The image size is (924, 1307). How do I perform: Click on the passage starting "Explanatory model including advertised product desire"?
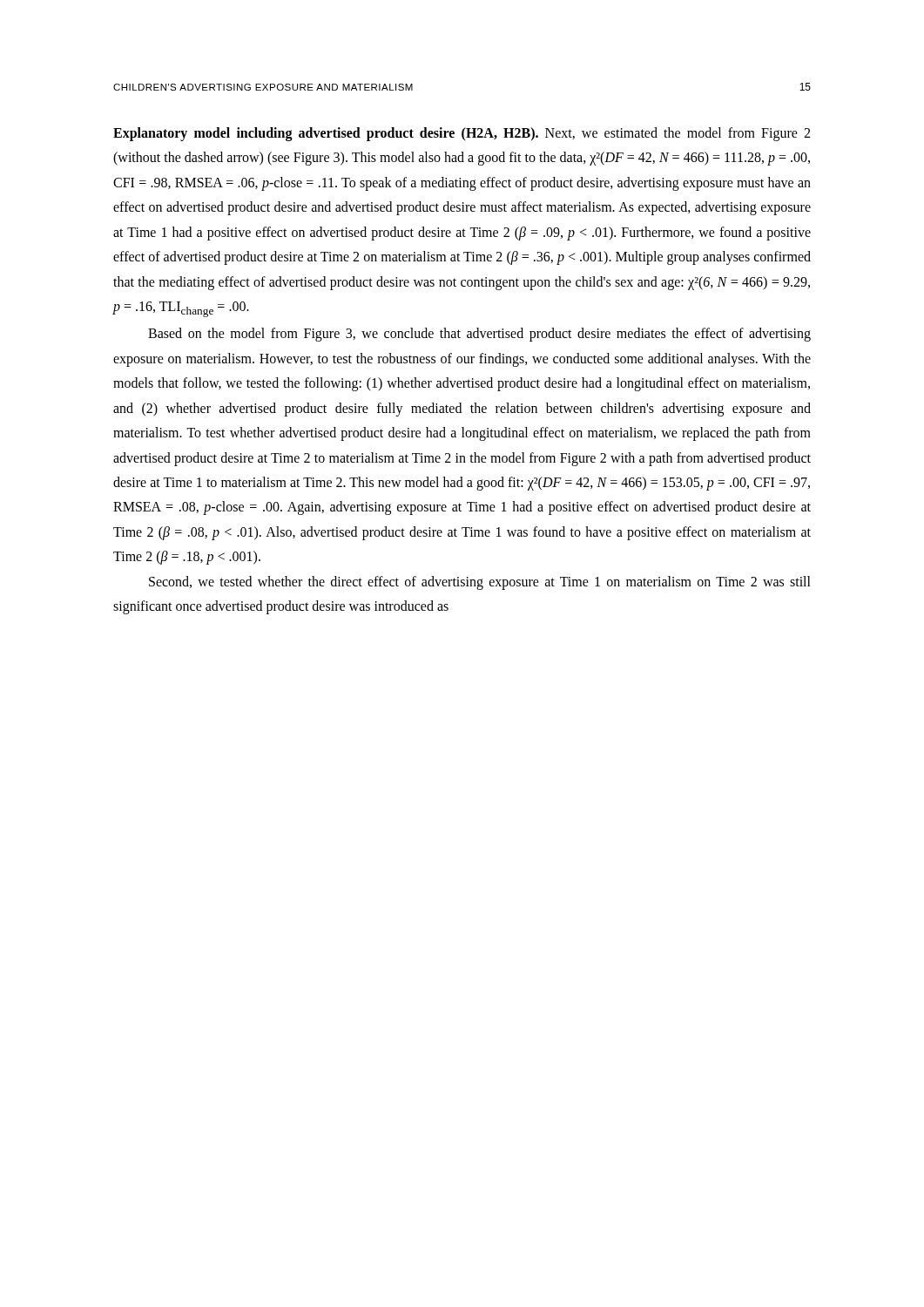click(462, 370)
